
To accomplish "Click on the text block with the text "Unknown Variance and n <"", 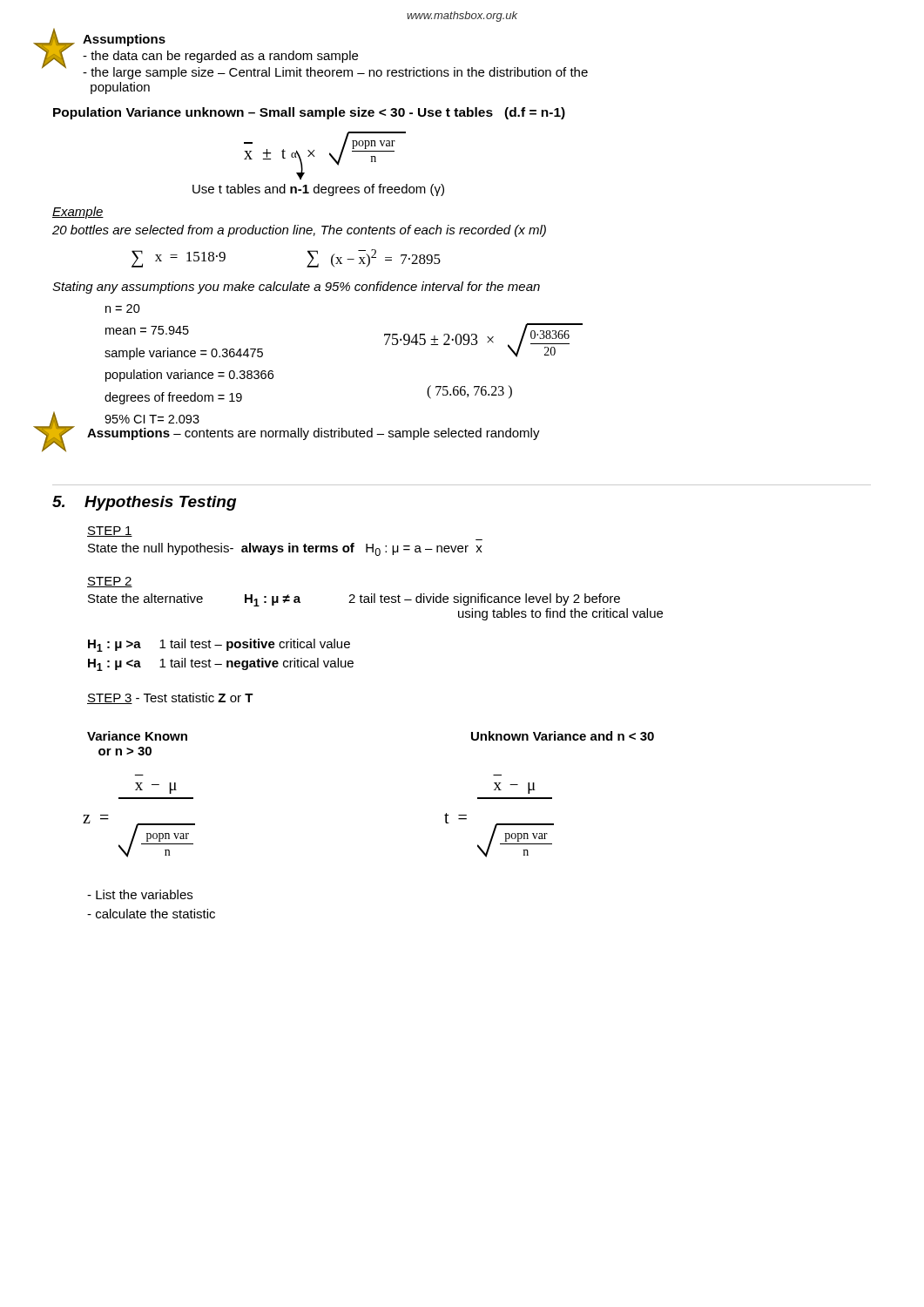I will (562, 736).
